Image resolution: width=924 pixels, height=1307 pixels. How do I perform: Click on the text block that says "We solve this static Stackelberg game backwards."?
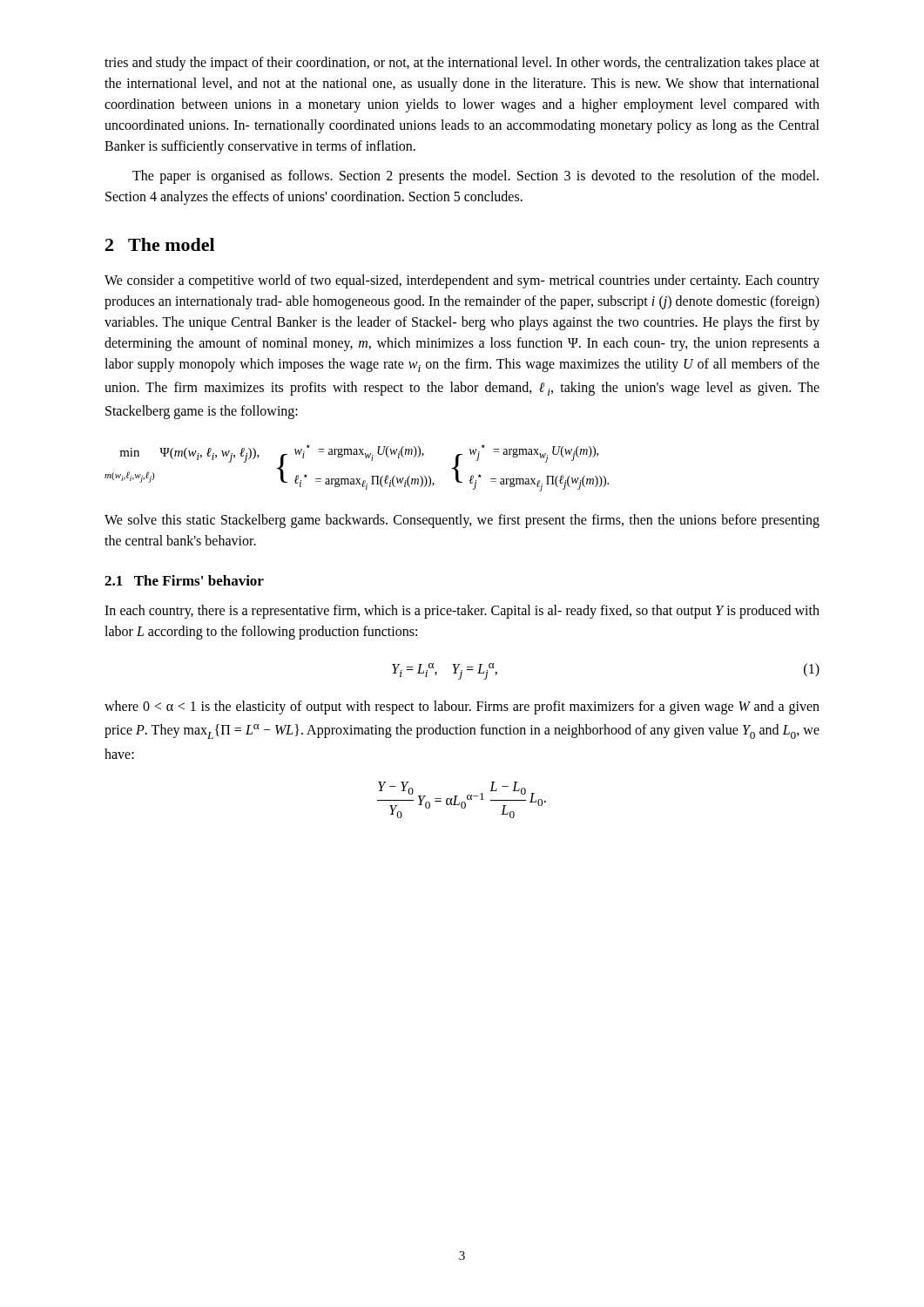(x=462, y=531)
